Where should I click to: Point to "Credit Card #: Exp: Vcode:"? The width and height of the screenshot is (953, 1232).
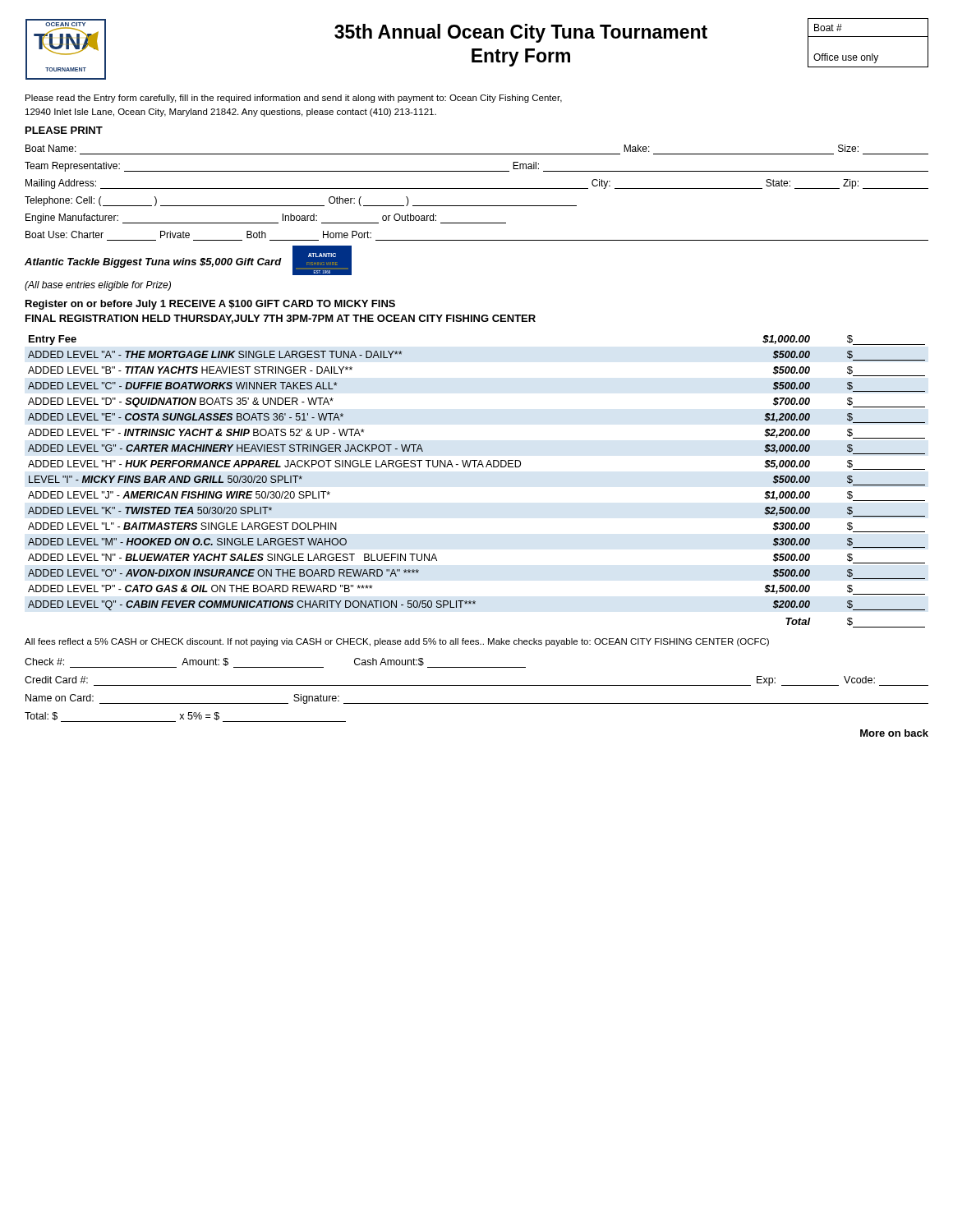(476, 679)
